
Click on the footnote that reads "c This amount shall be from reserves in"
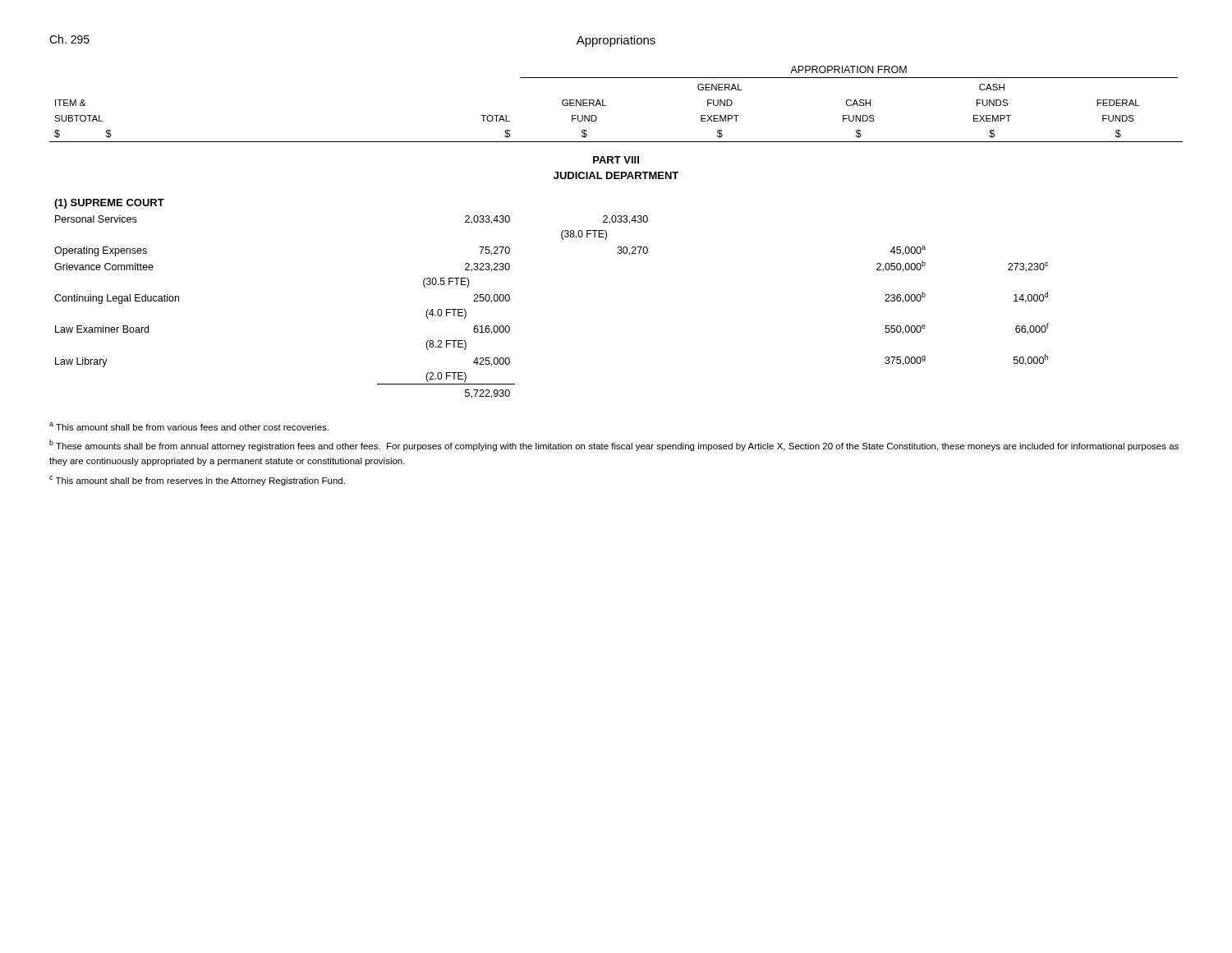[x=197, y=479]
